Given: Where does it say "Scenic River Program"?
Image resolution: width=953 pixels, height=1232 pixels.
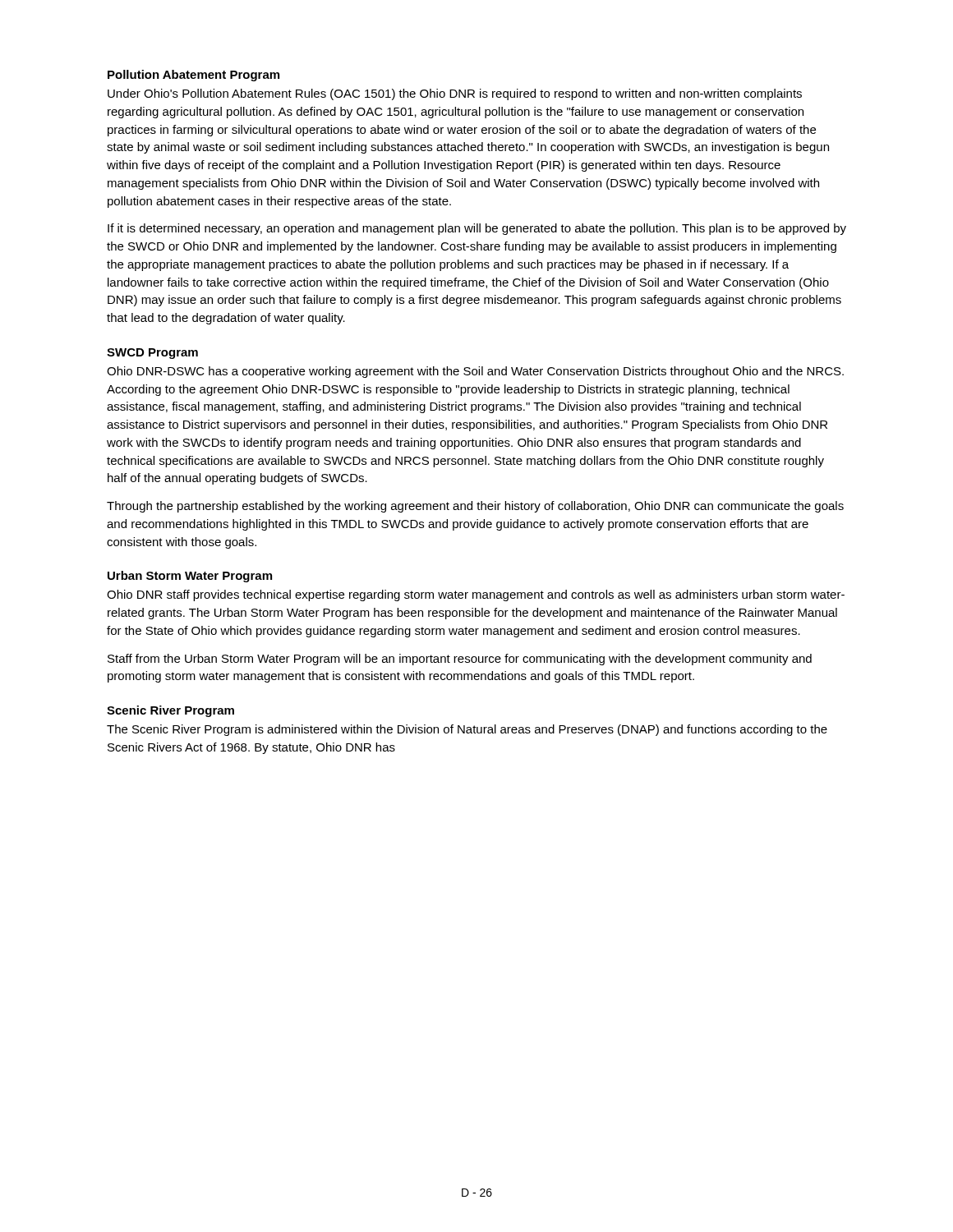Looking at the screenshot, I should point(171,710).
